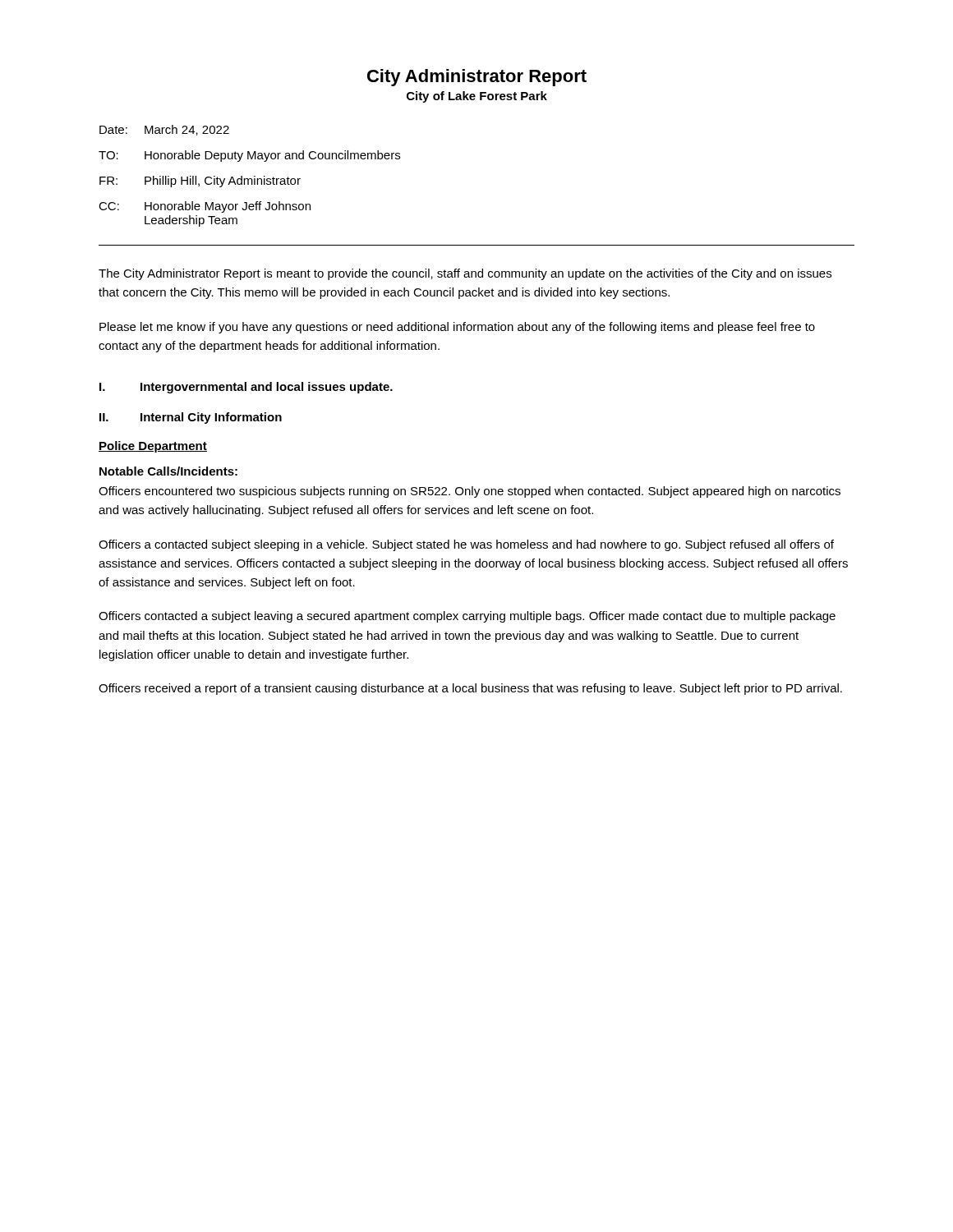The height and width of the screenshot is (1232, 953).
Task: Locate the block starting "Please let me know if you have any"
Action: (x=457, y=336)
